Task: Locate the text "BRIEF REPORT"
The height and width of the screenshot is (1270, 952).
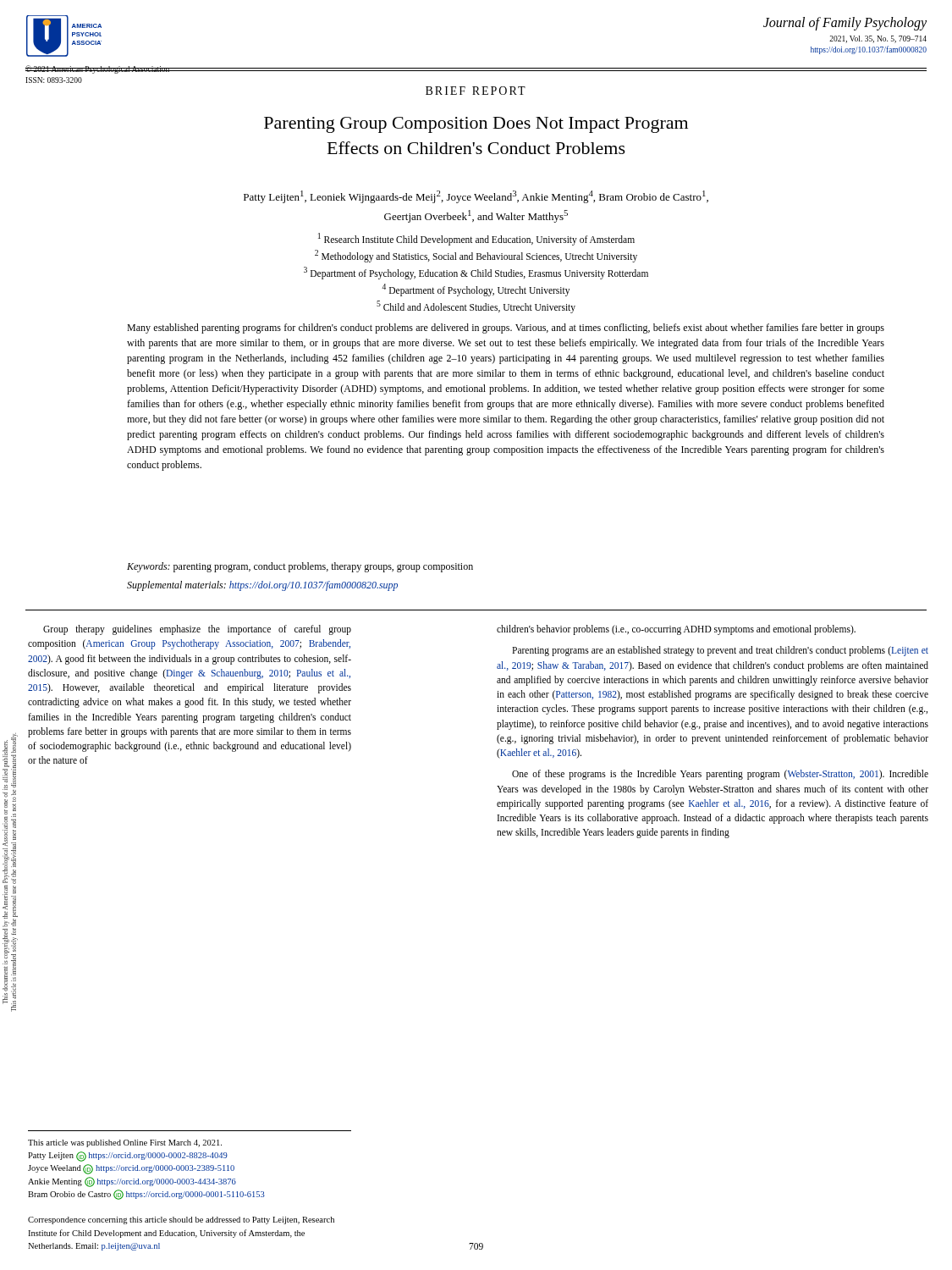Action: point(476,91)
